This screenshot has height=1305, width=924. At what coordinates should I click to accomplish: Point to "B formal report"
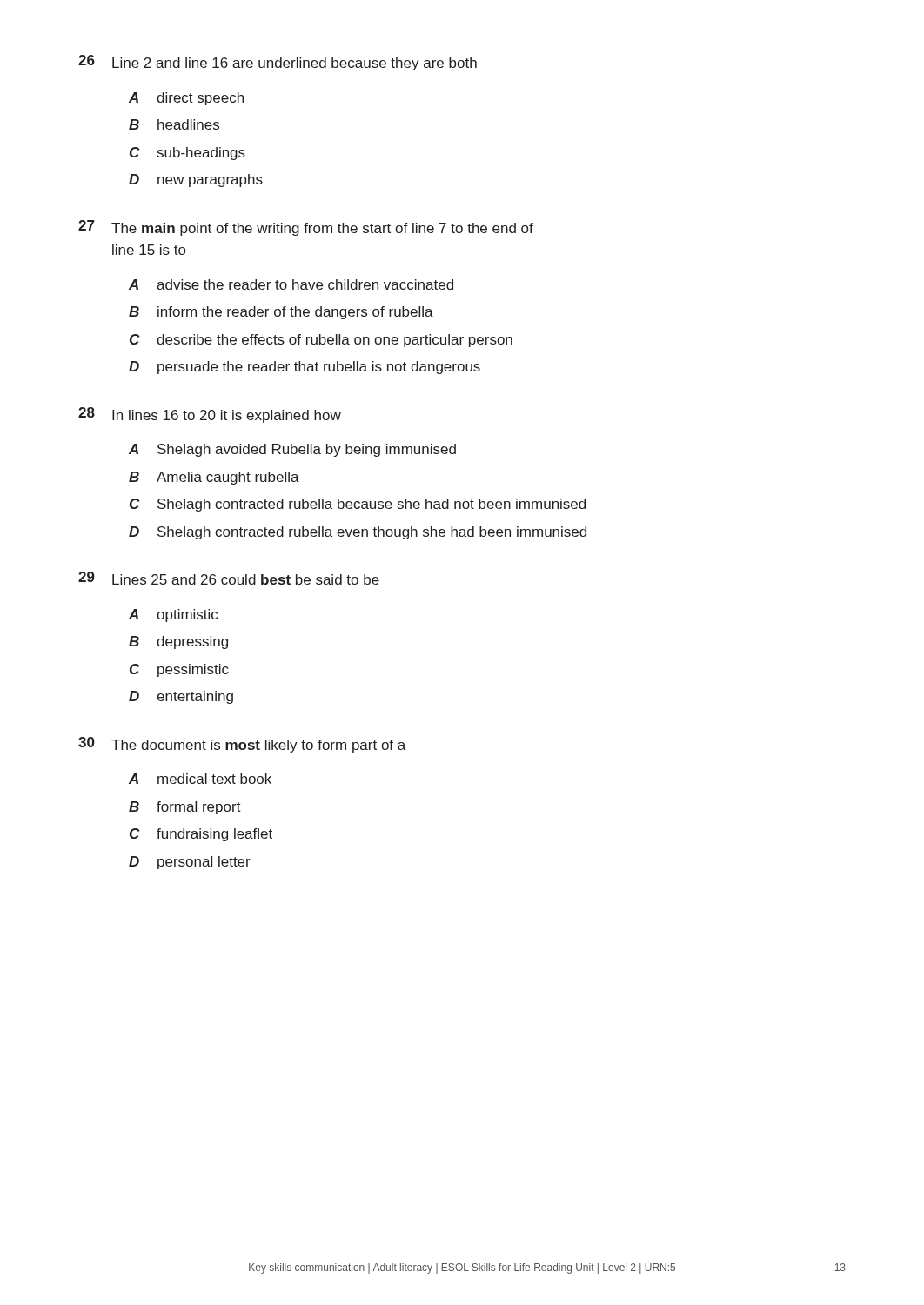[185, 807]
